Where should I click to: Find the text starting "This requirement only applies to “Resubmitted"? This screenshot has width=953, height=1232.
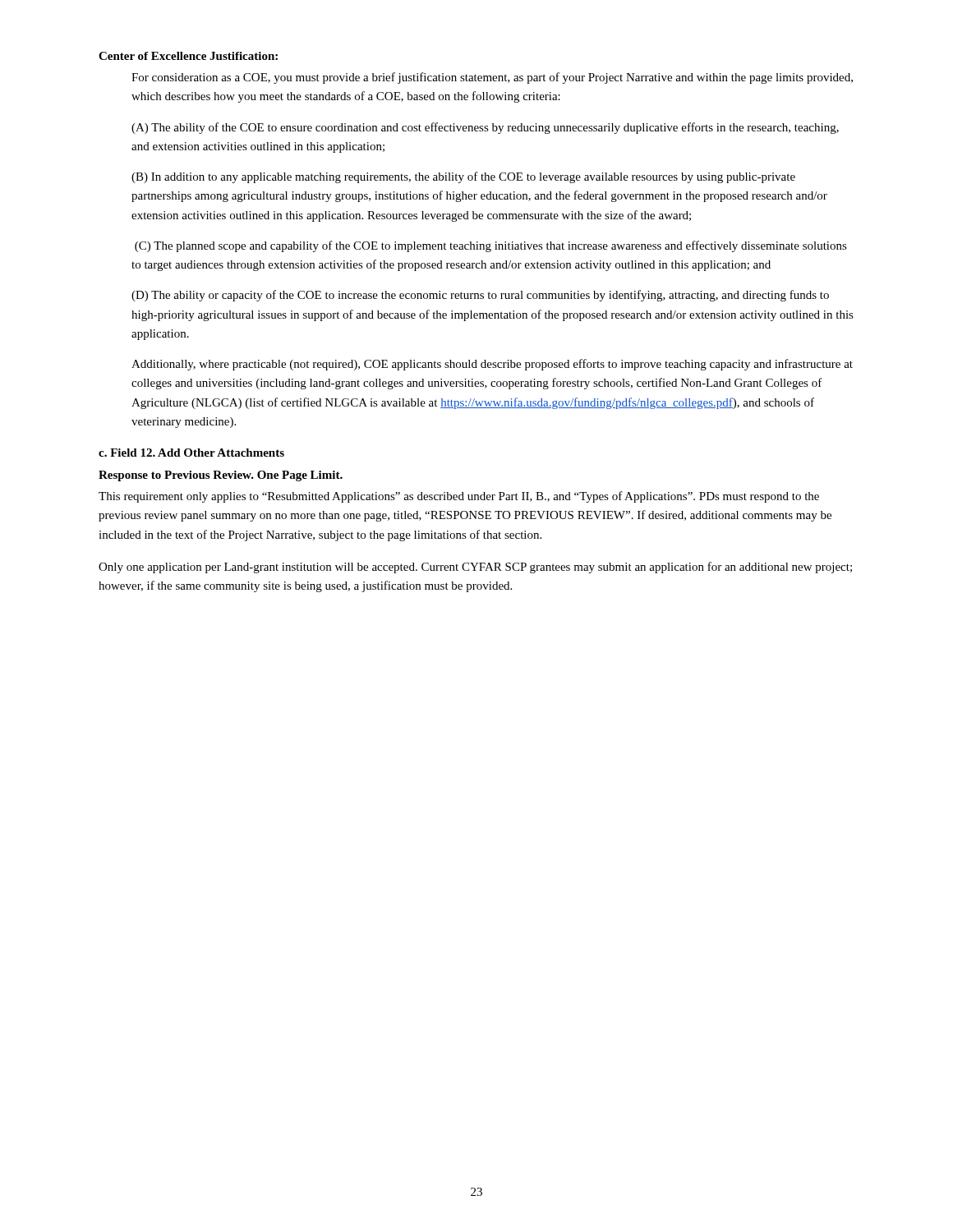465,515
